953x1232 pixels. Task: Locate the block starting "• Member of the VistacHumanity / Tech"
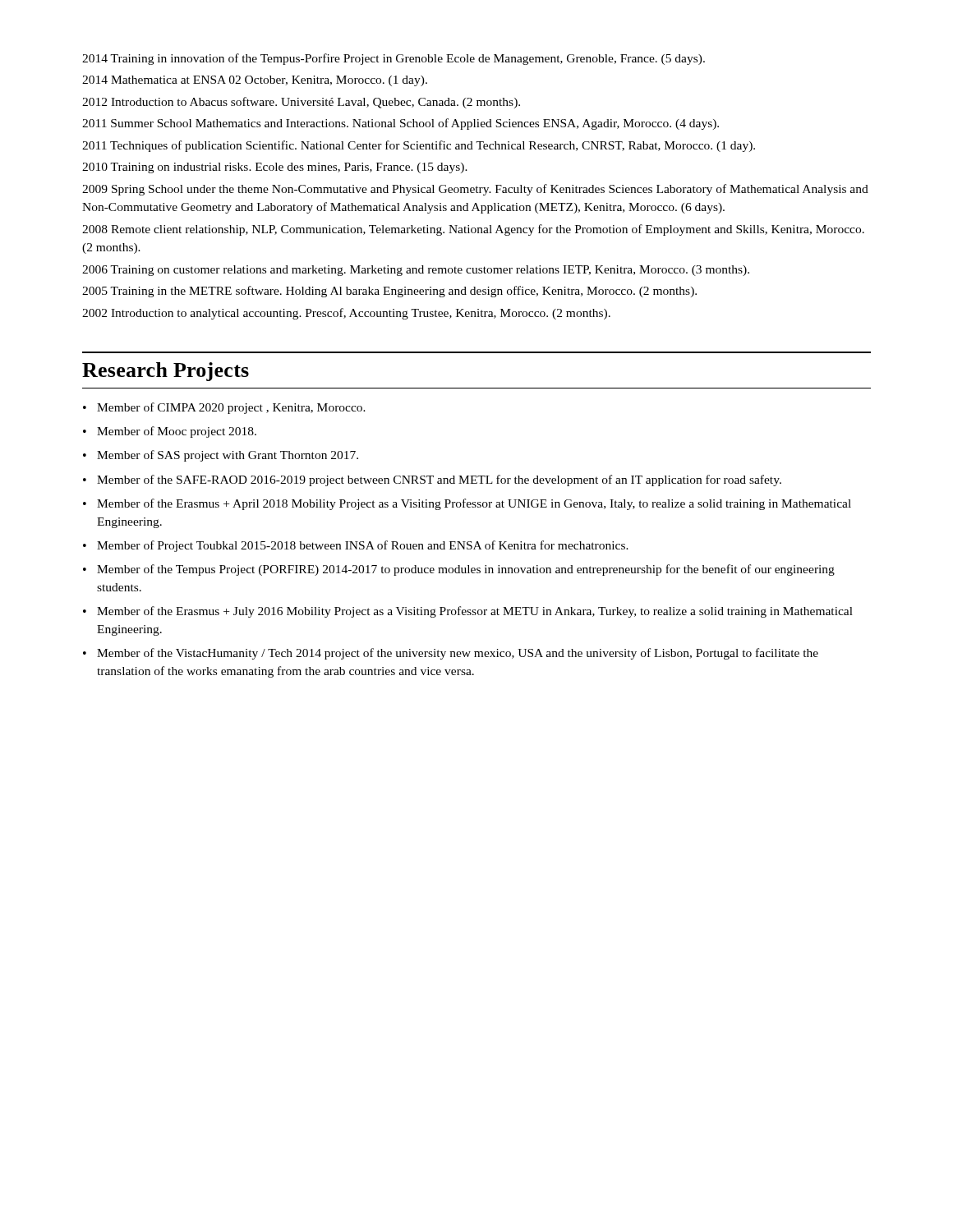tap(476, 662)
